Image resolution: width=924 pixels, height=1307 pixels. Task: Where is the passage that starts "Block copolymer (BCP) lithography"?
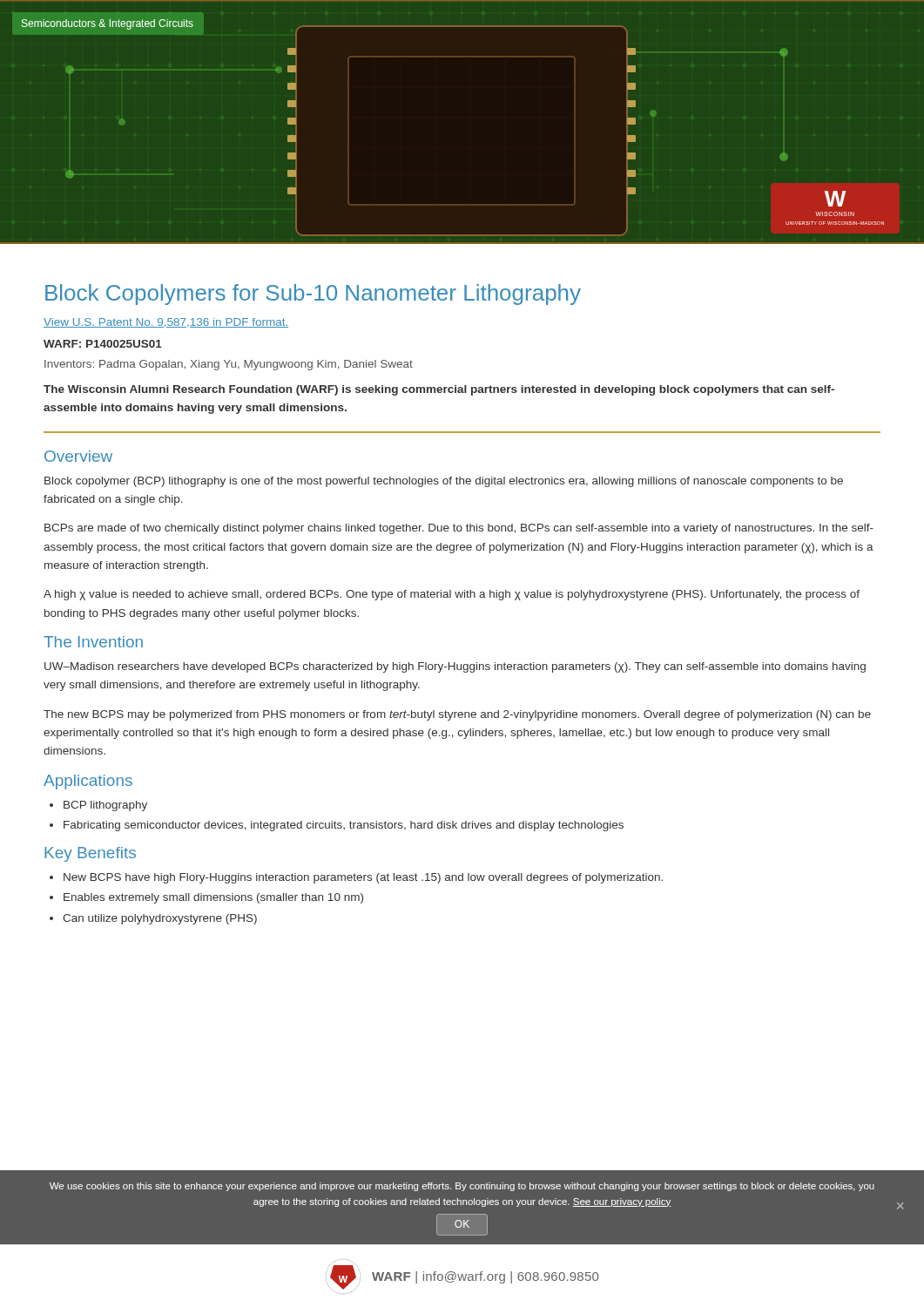click(x=462, y=490)
